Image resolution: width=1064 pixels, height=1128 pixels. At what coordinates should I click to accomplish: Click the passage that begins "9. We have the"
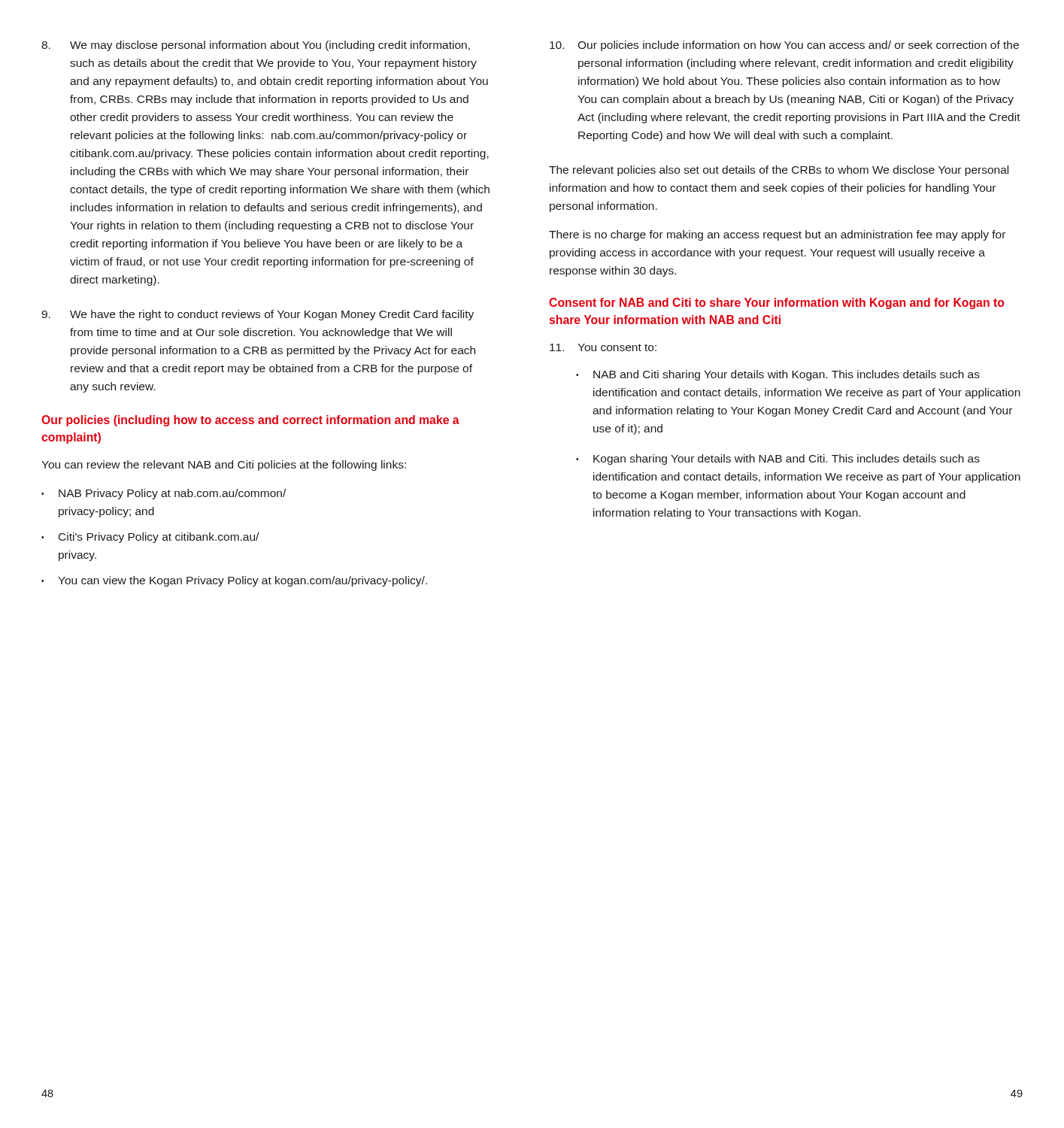tap(267, 351)
